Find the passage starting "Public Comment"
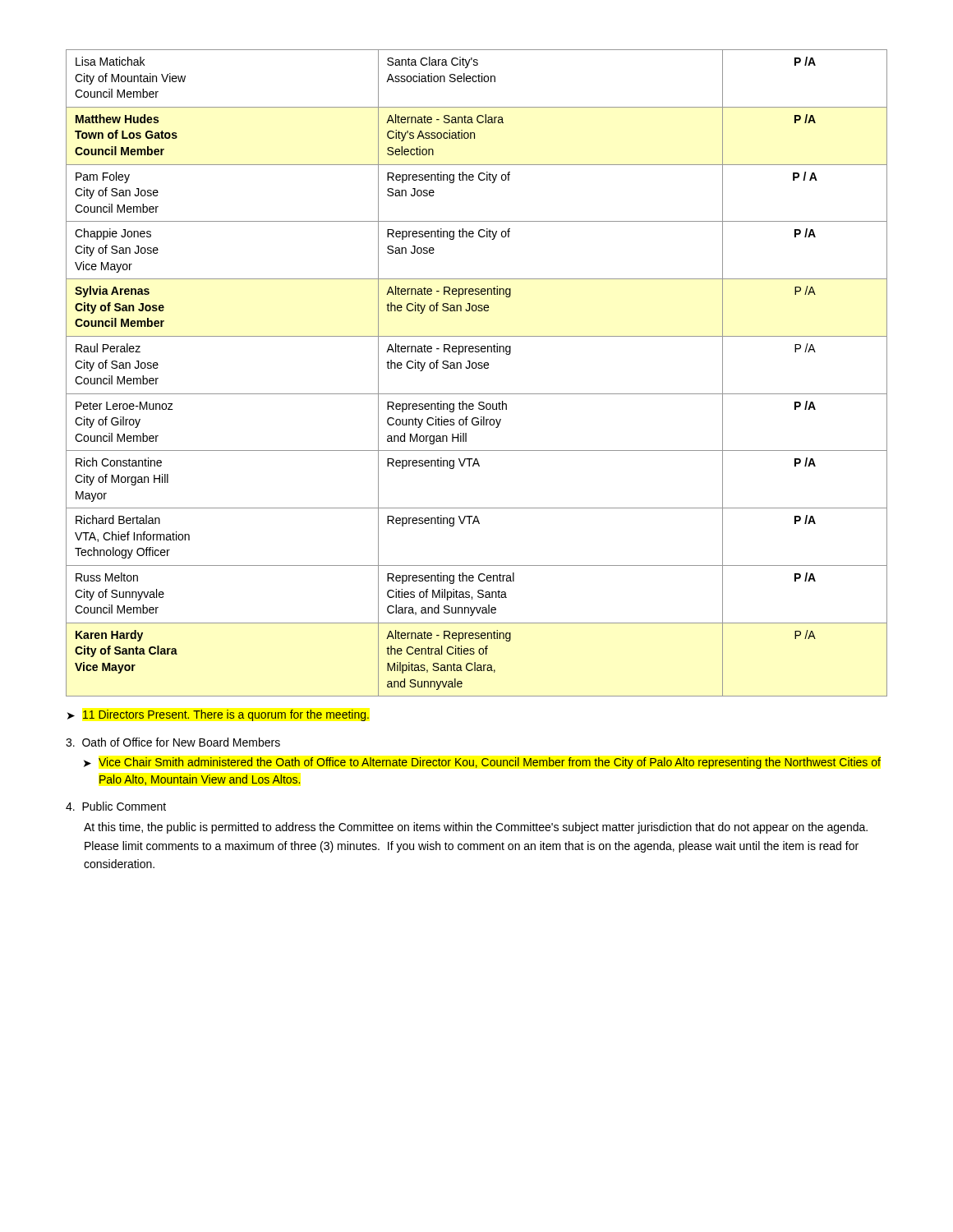Viewport: 953px width, 1232px height. pos(116,807)
